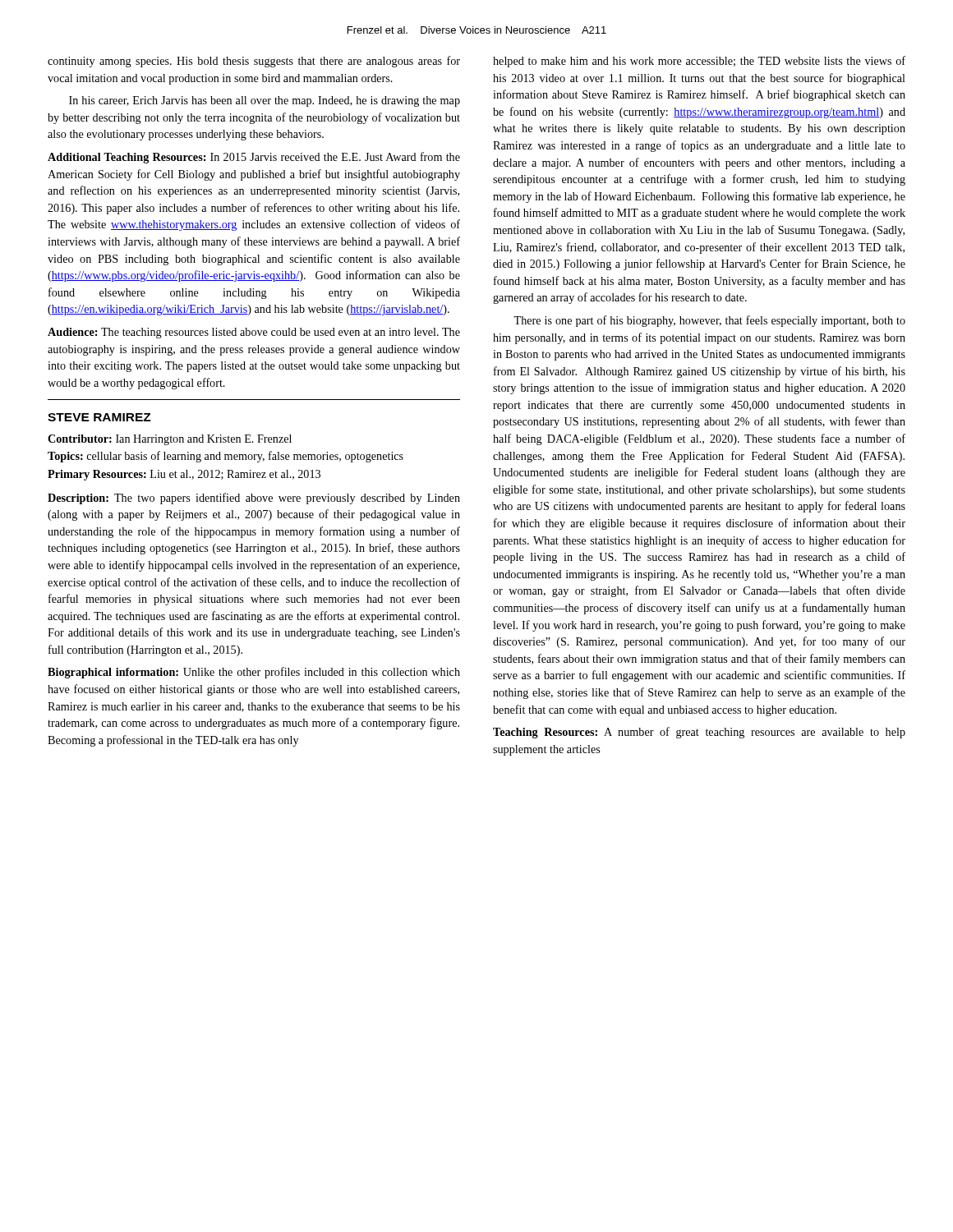This screenshot has height=1232, width=953.
Task: Point to the element starting "STEVE RAMIREZ"
Action: 99,417
